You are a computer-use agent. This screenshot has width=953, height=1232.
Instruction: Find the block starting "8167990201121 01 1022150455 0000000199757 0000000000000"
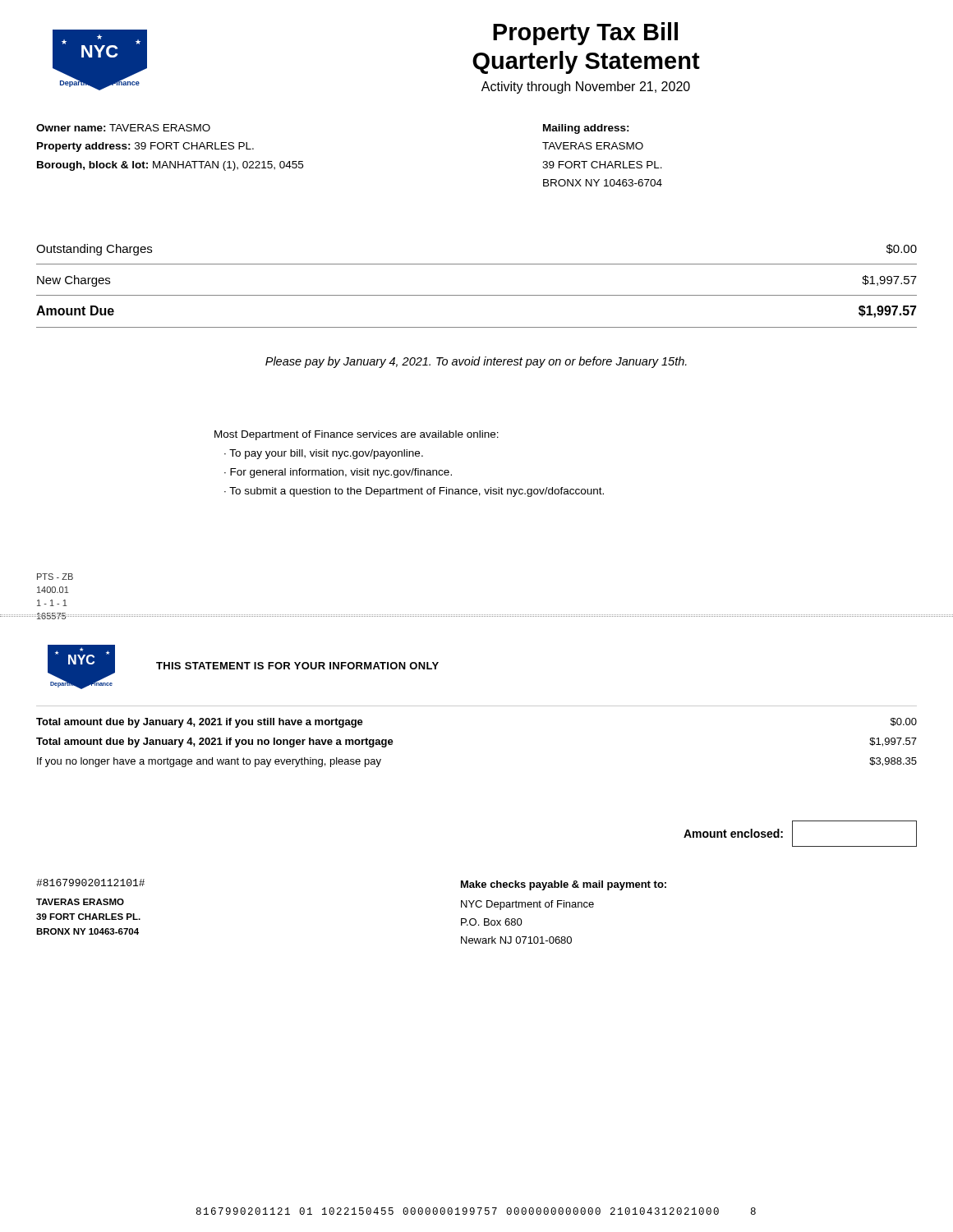click(x=476, y=1212)
